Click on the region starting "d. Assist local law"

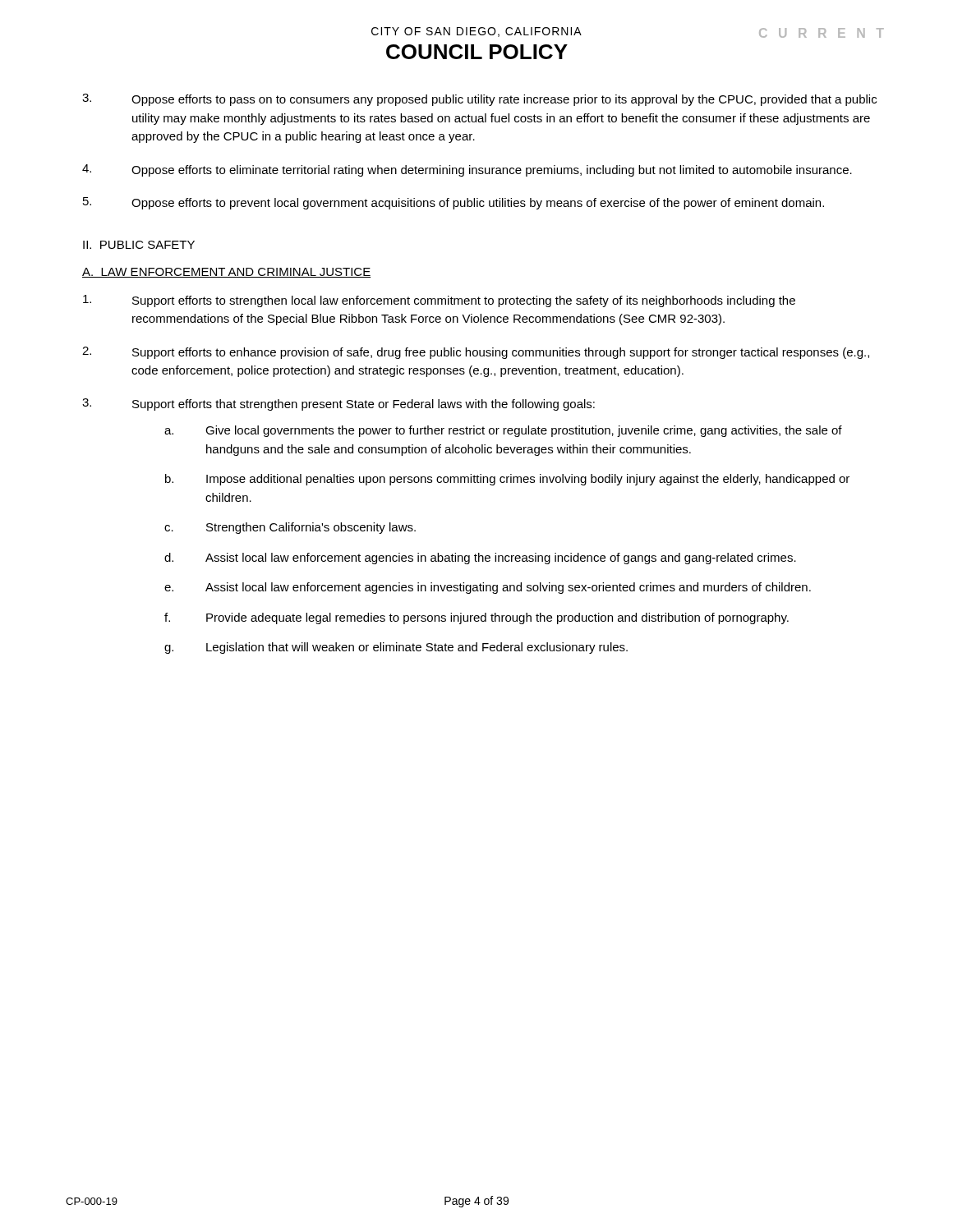click(526, 557)
